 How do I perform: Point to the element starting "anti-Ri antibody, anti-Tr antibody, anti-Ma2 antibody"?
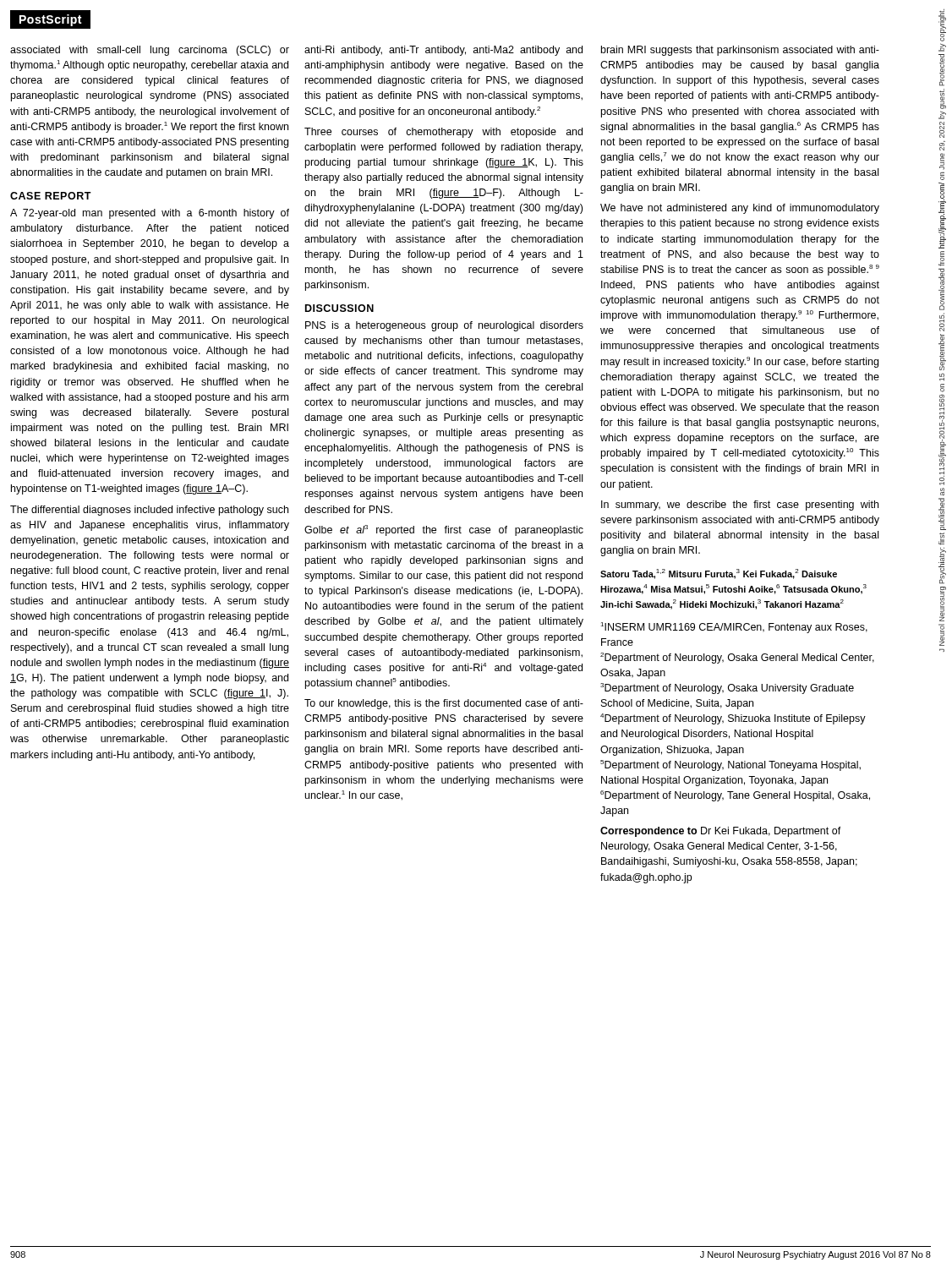tap(444, 167)
